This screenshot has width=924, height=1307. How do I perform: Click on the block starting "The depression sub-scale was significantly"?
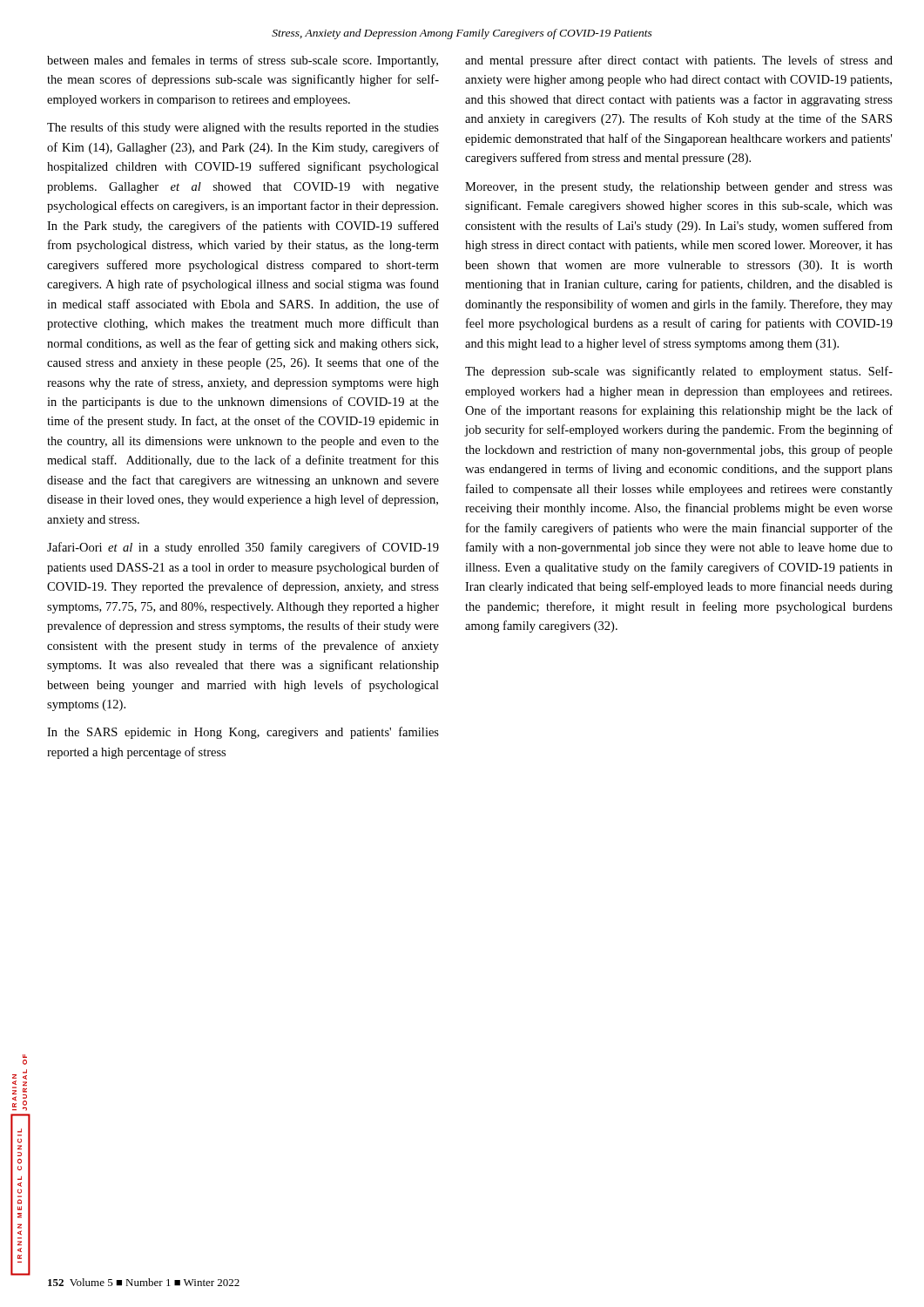[679, 498]
